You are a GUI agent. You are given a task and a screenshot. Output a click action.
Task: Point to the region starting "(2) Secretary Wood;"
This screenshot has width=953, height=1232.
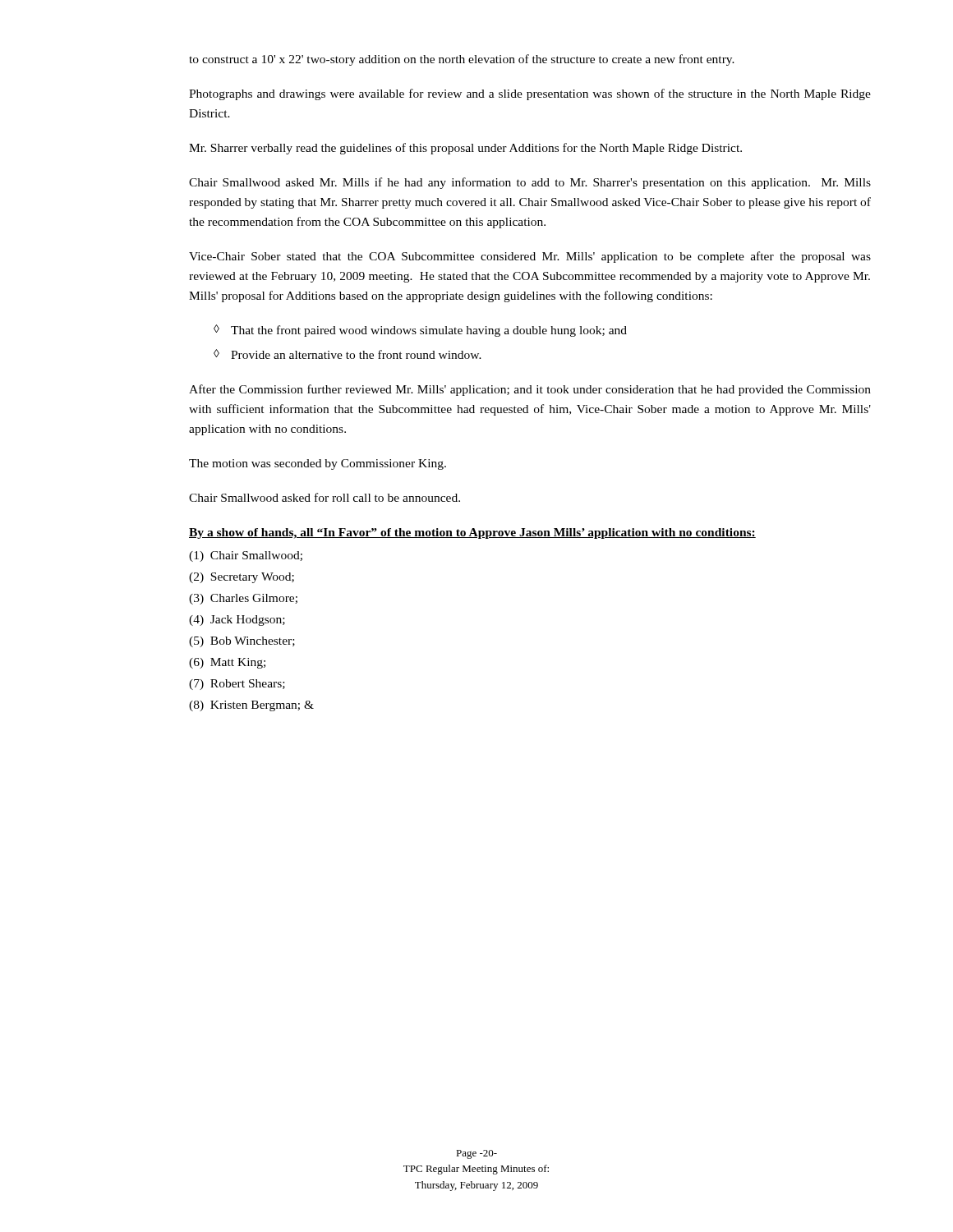(x=242, y=576)
